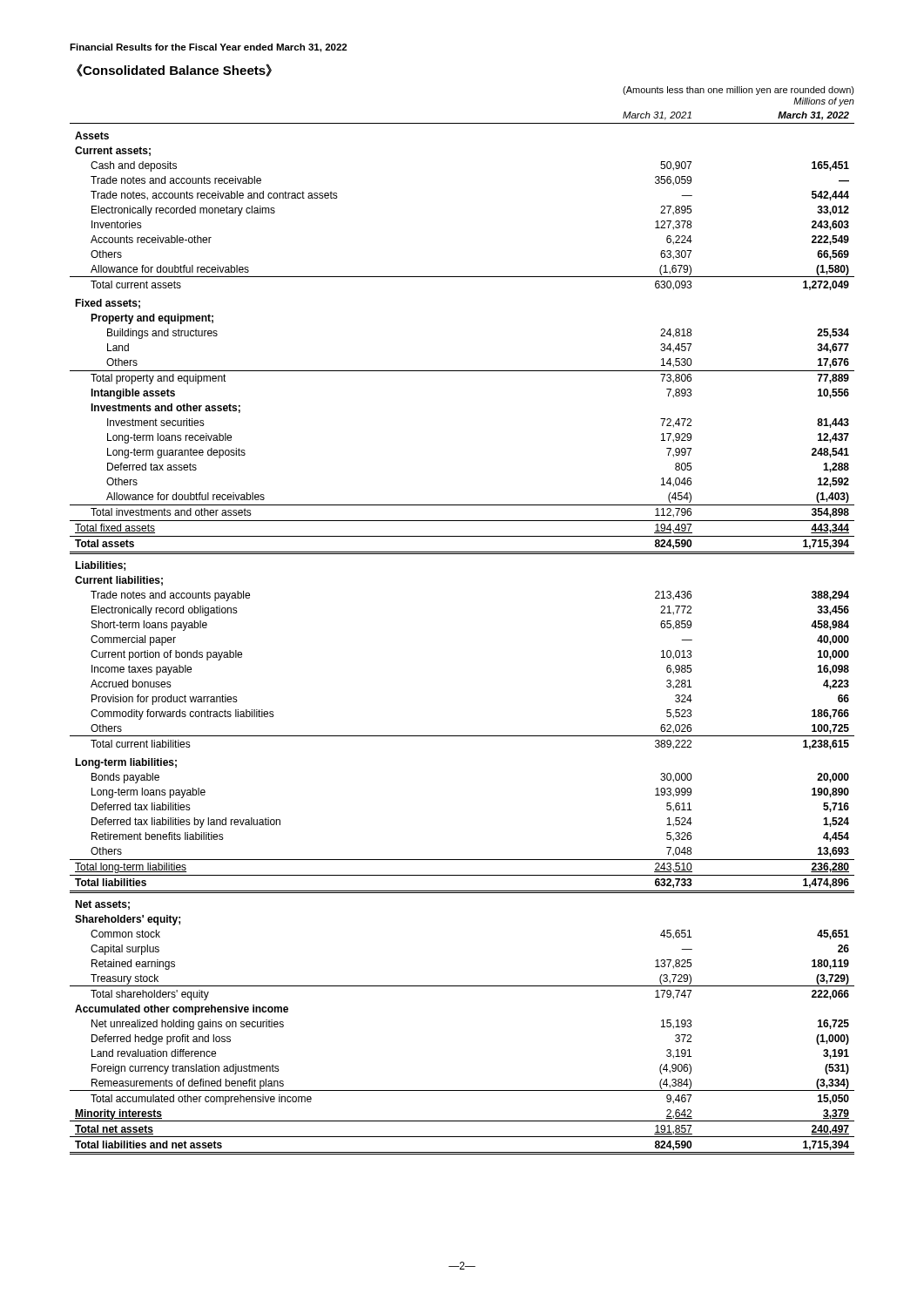Find the caption that reads "(Amounts less than one million yen are rounded"
This screenshot has height=1307, width=924.
(x=739, y=90)
